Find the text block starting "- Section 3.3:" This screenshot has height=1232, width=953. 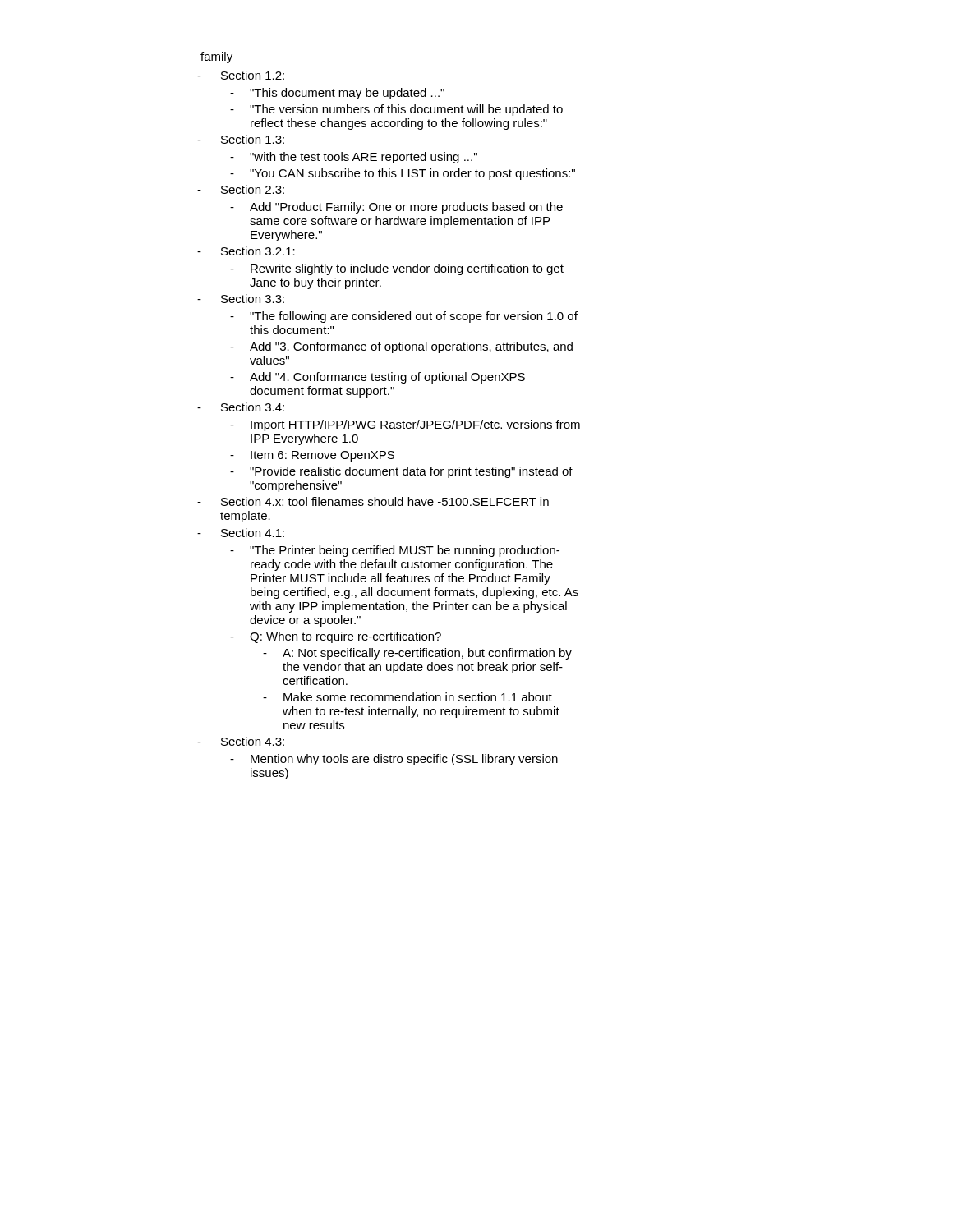click(241, 299)
